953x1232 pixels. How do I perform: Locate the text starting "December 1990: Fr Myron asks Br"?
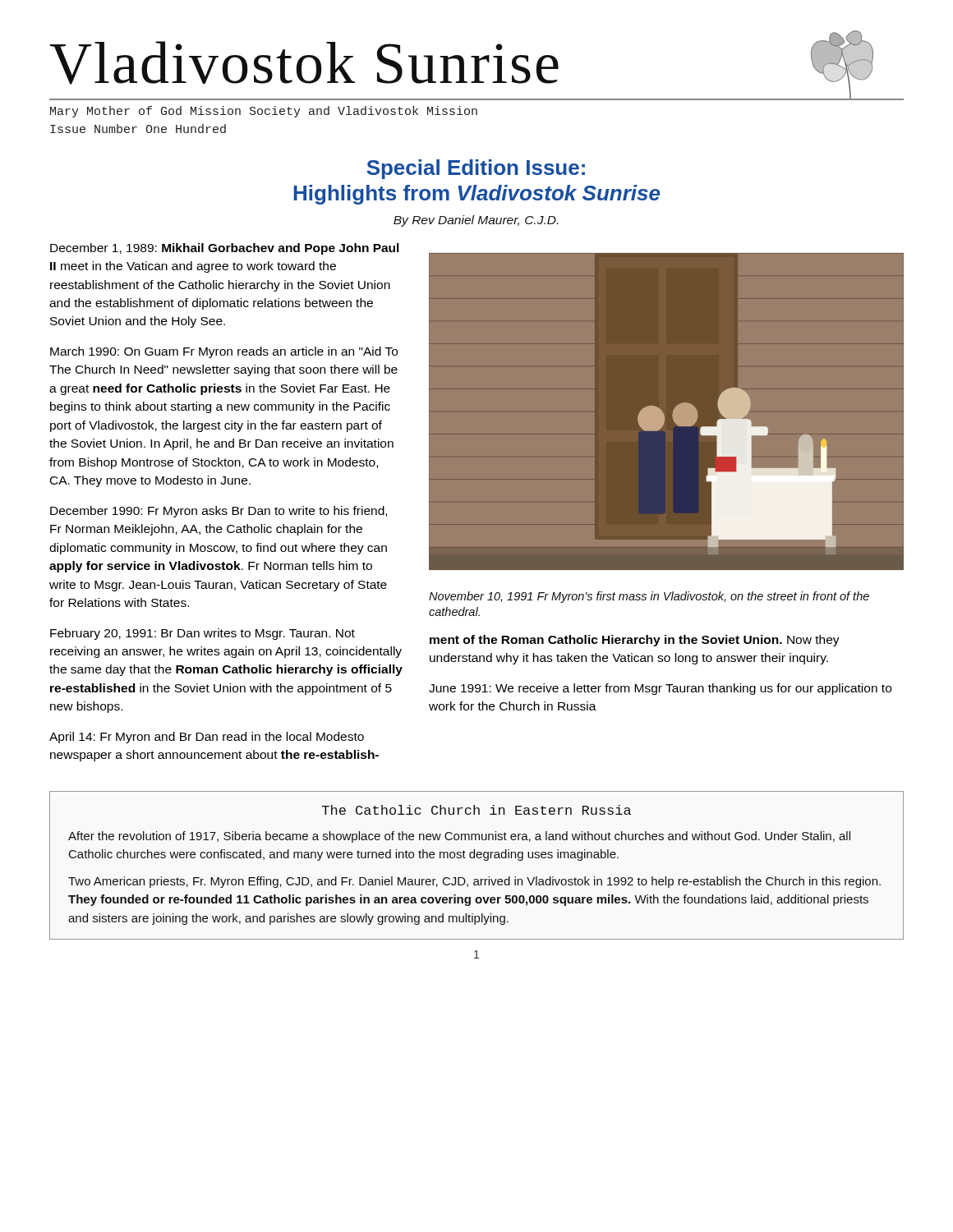[226, 557]
